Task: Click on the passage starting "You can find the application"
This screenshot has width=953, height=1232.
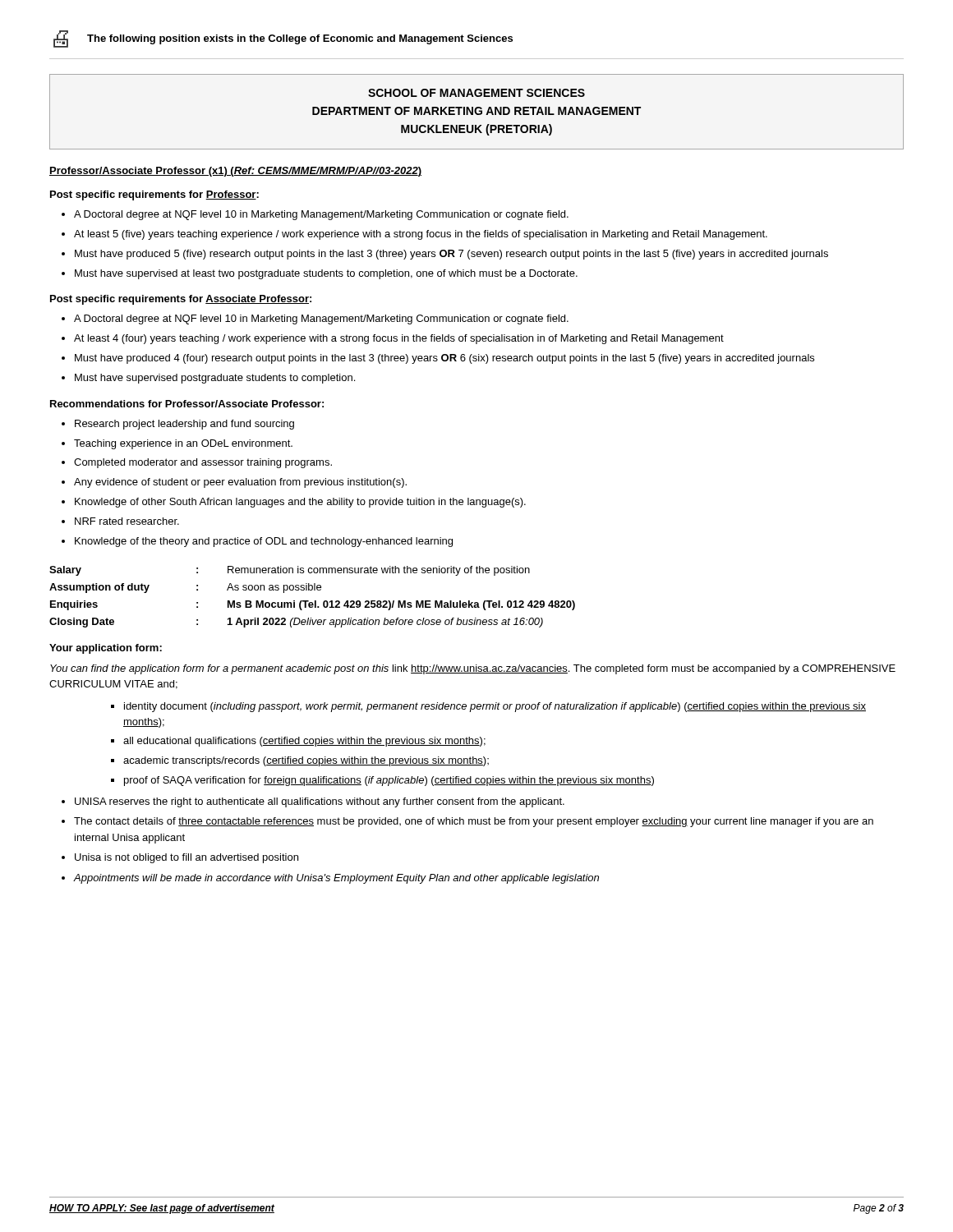Action: point(472,676)
